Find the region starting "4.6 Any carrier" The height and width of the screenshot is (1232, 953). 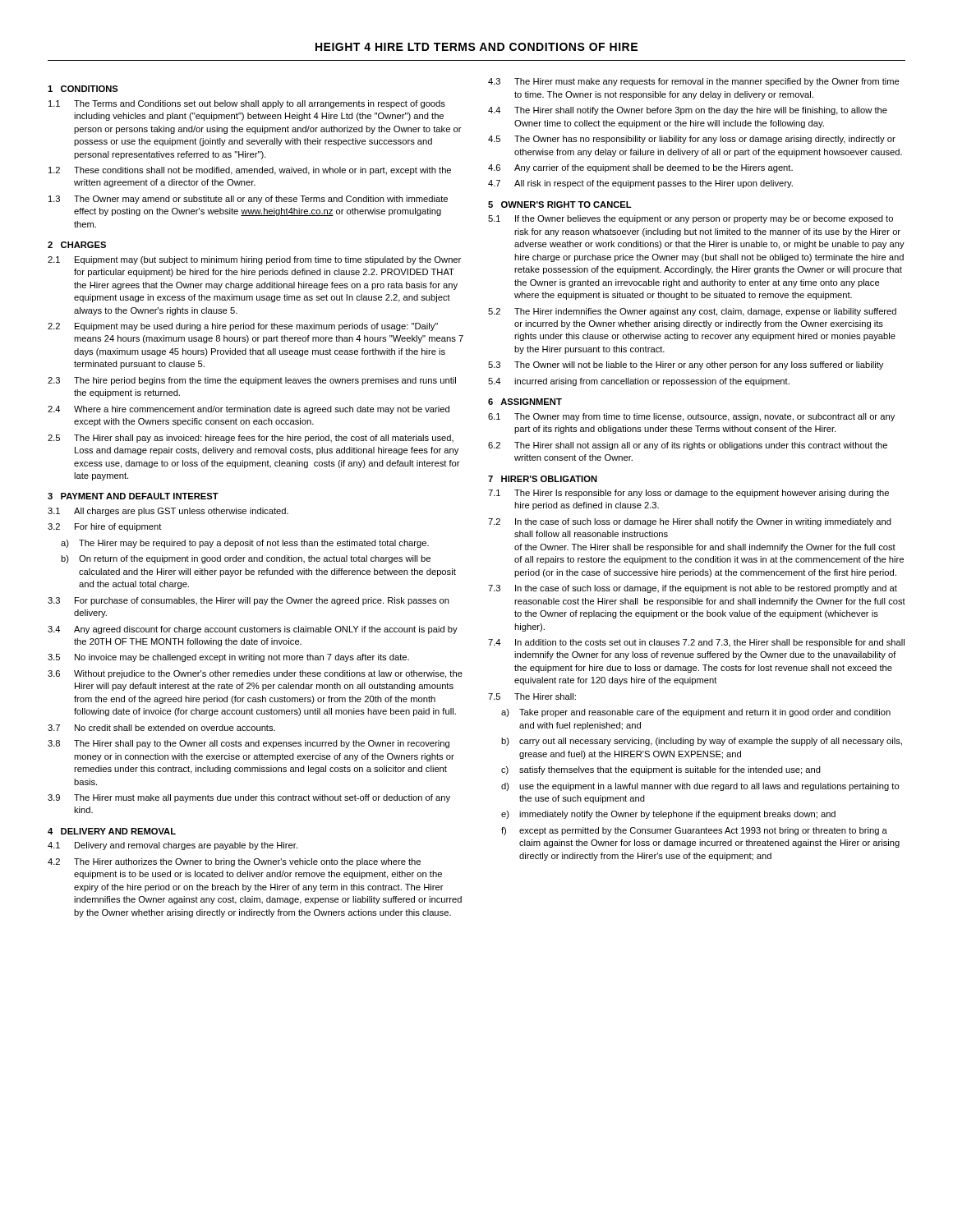[697, 168]
